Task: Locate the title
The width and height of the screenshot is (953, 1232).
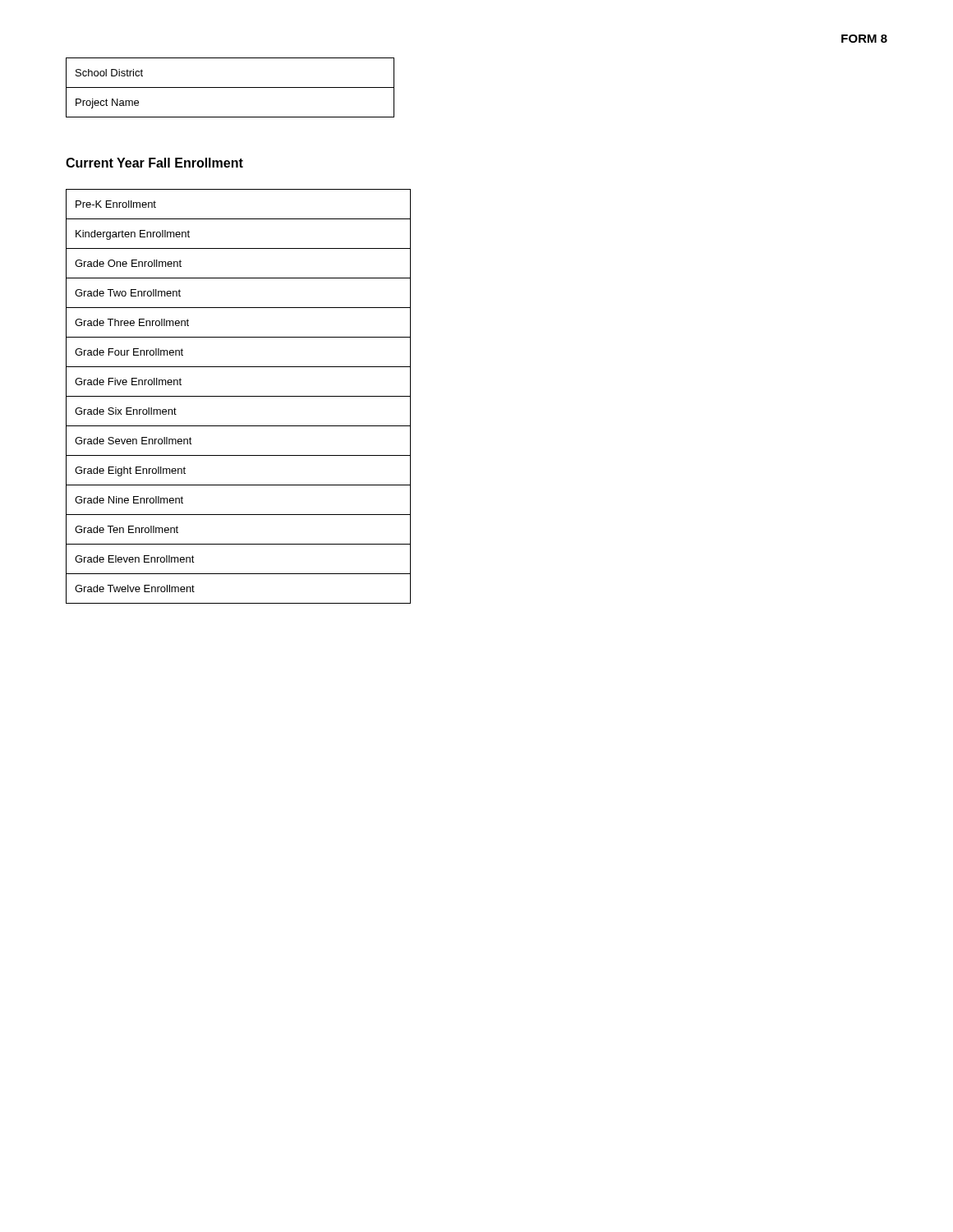Action: click(x=864, y=38)
